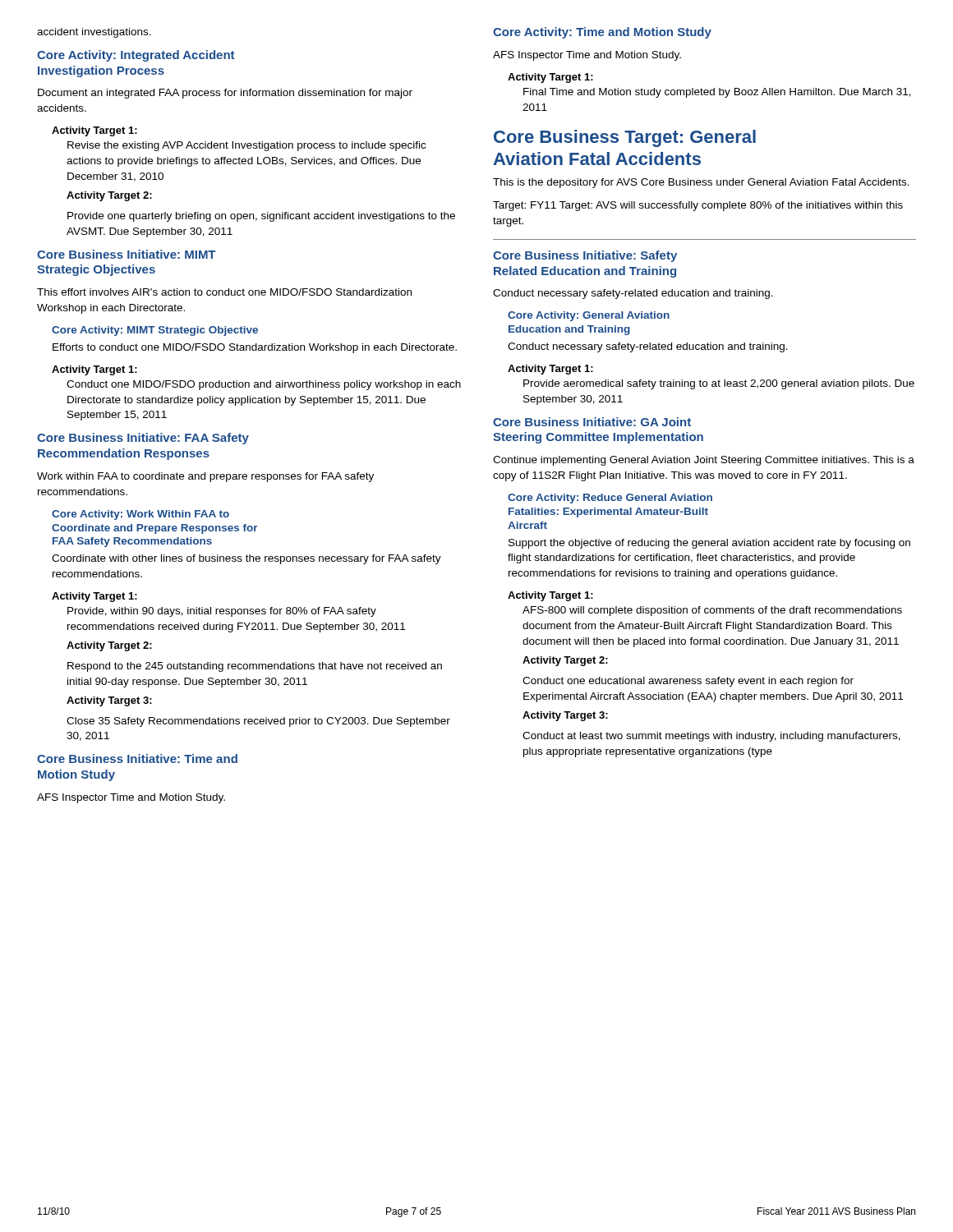Find the block starting "Core Business Initiative: FAA"
This screenshot has height=1232, width=953.
pyautogui.click(x=251, y=446)
